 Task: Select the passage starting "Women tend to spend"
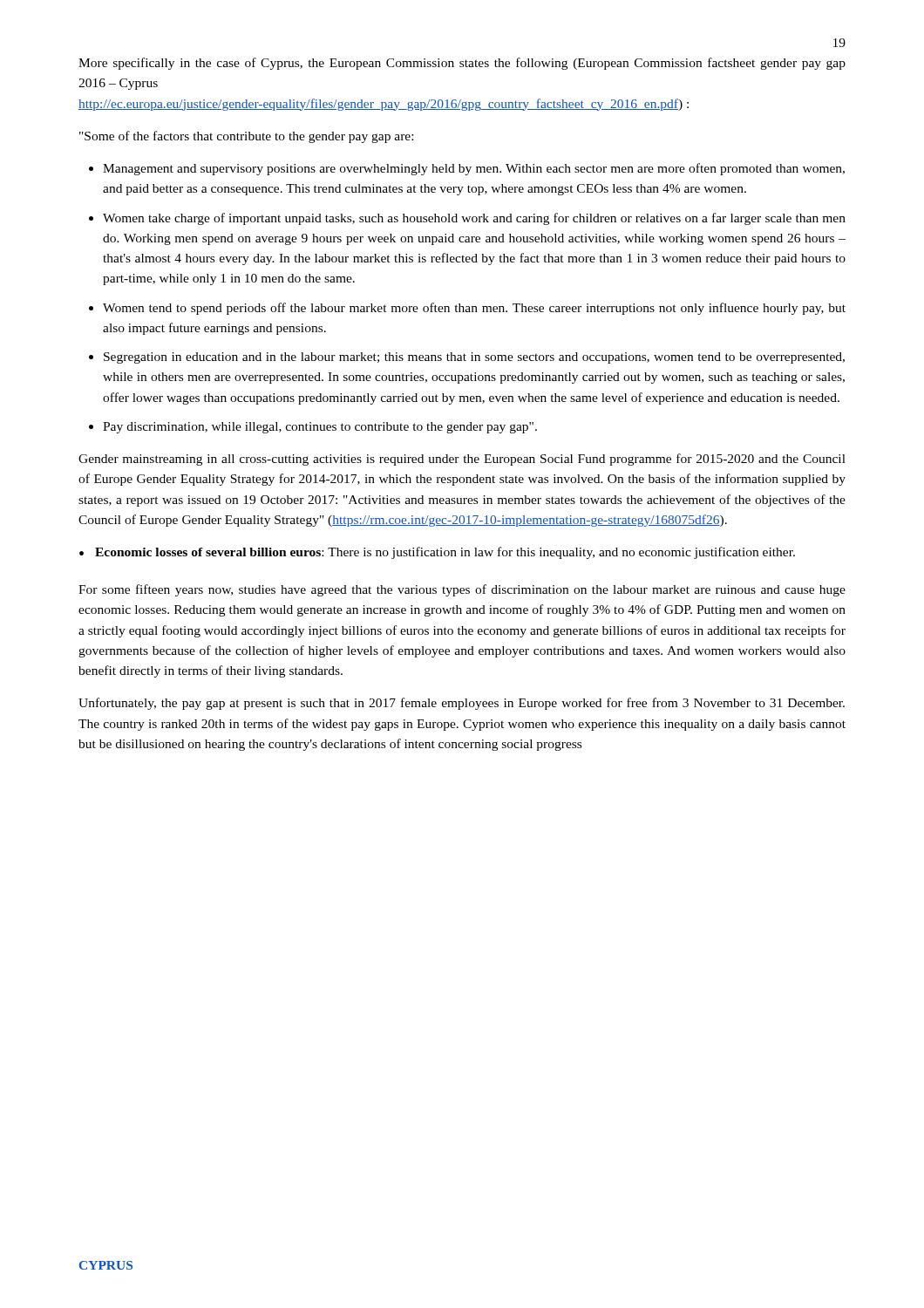(474, 317)
